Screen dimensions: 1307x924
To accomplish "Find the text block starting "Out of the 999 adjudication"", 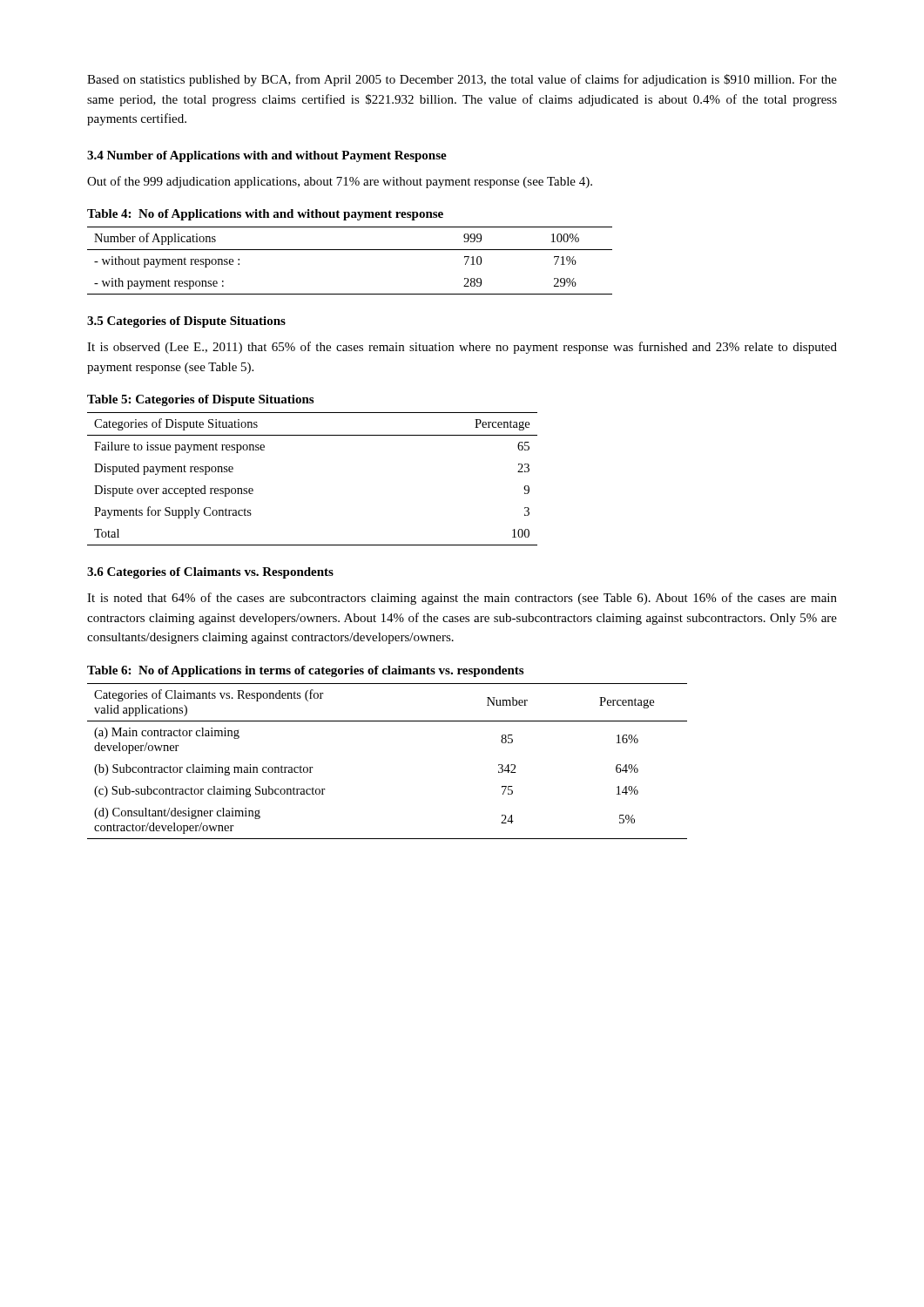I will coord(340,181).
